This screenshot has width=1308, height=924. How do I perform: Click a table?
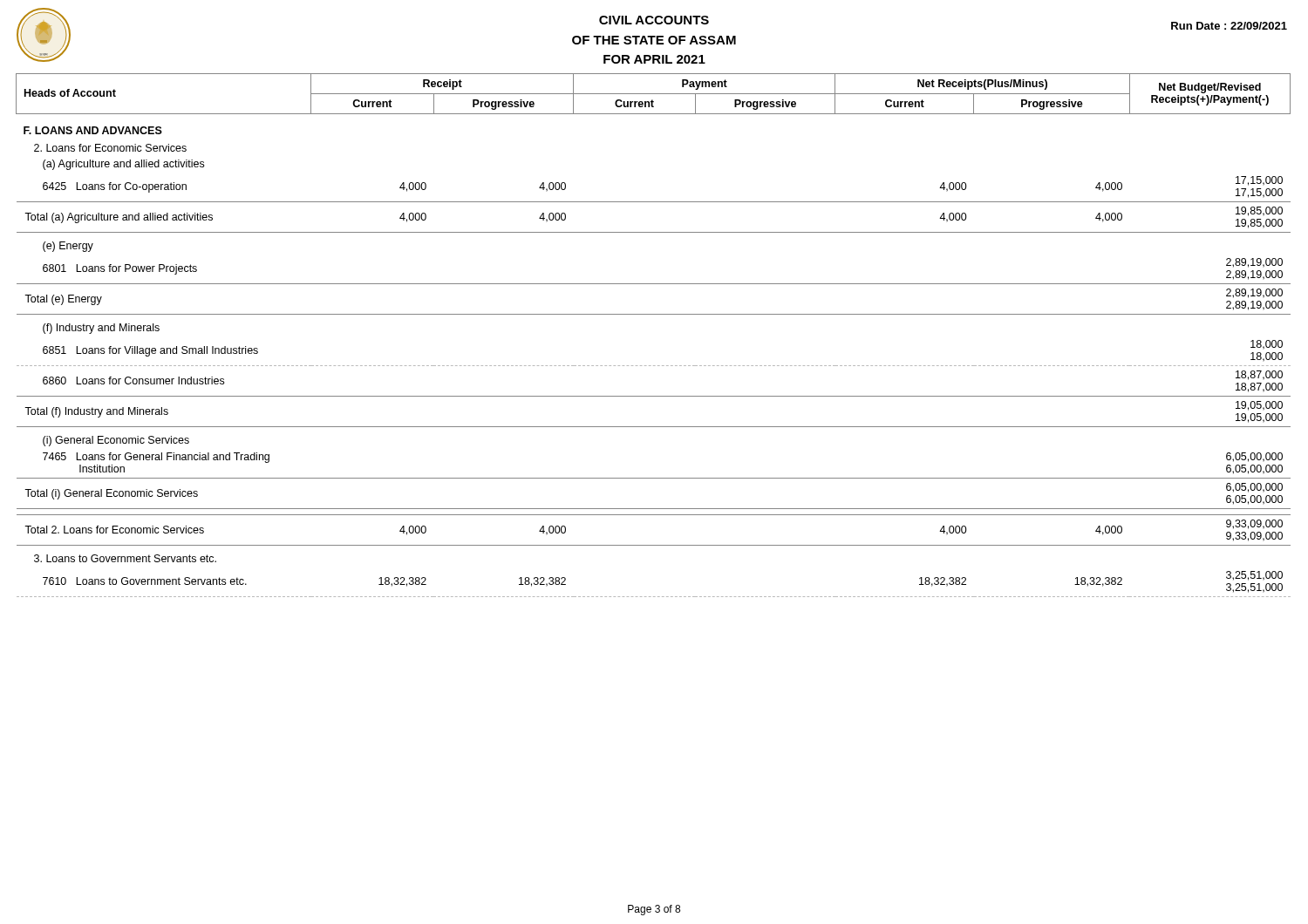tap(654, 335)
